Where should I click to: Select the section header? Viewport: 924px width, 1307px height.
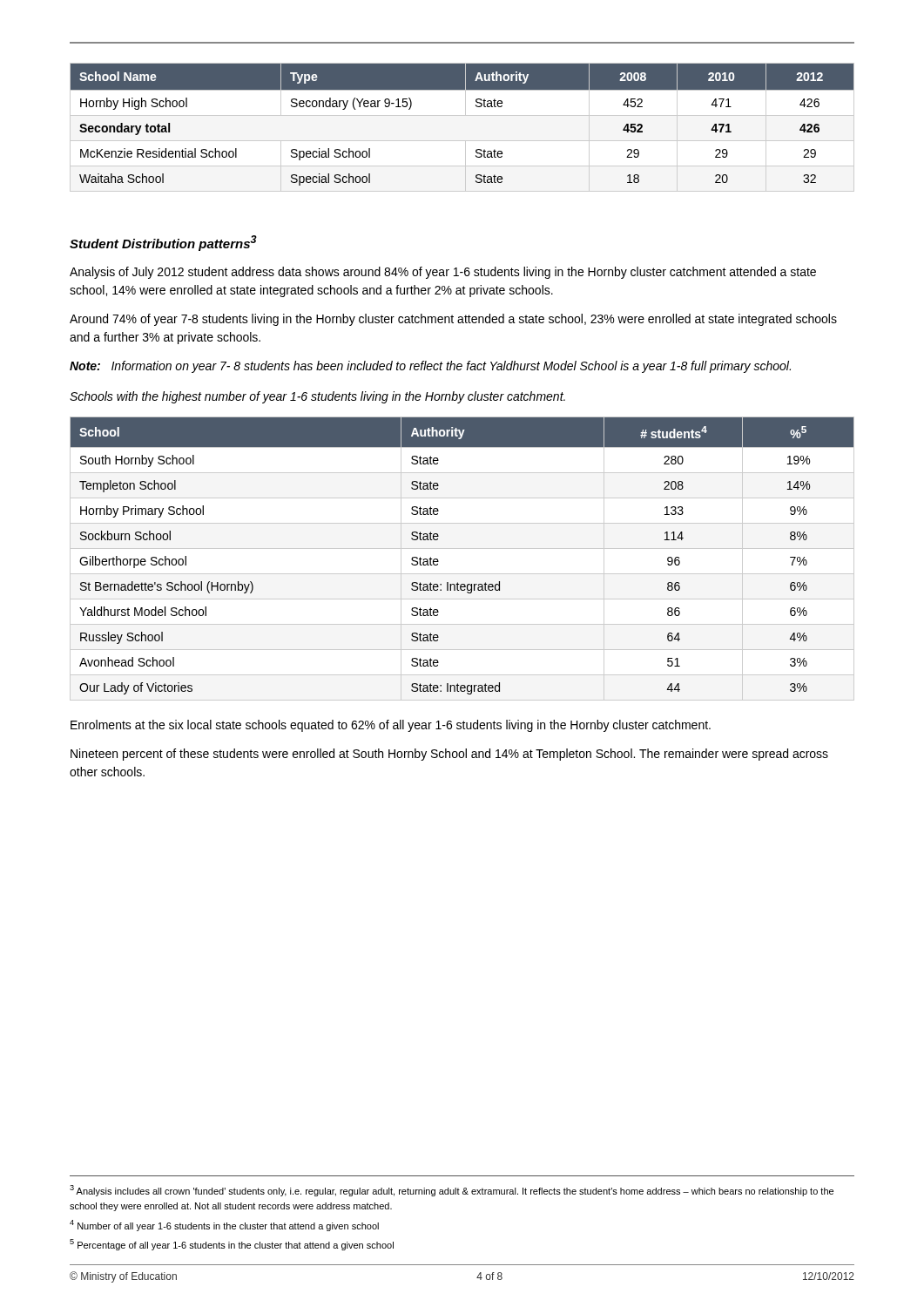(x=163, y=242)
